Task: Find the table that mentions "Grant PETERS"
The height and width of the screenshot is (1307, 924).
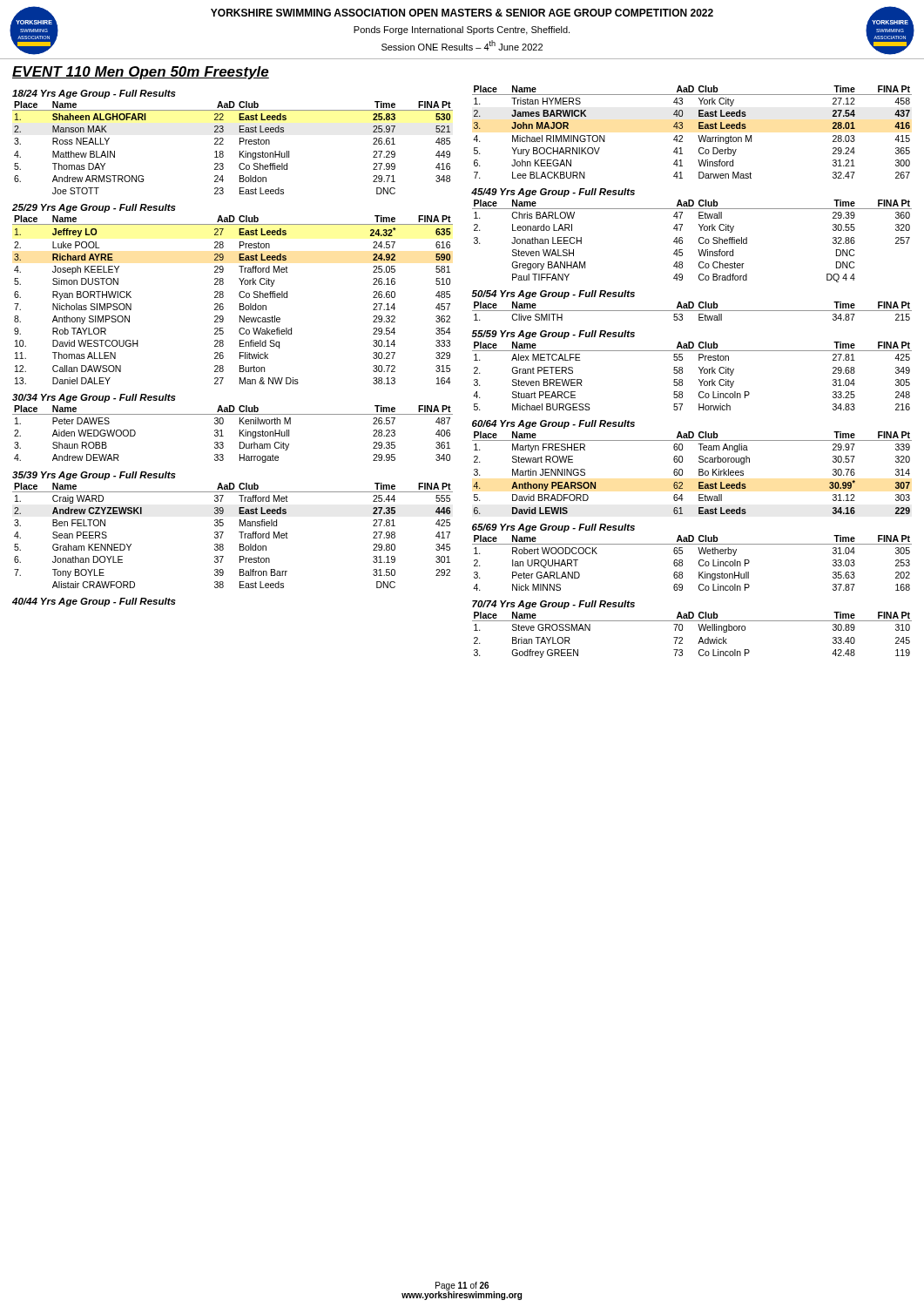Action: pos(692,377)
